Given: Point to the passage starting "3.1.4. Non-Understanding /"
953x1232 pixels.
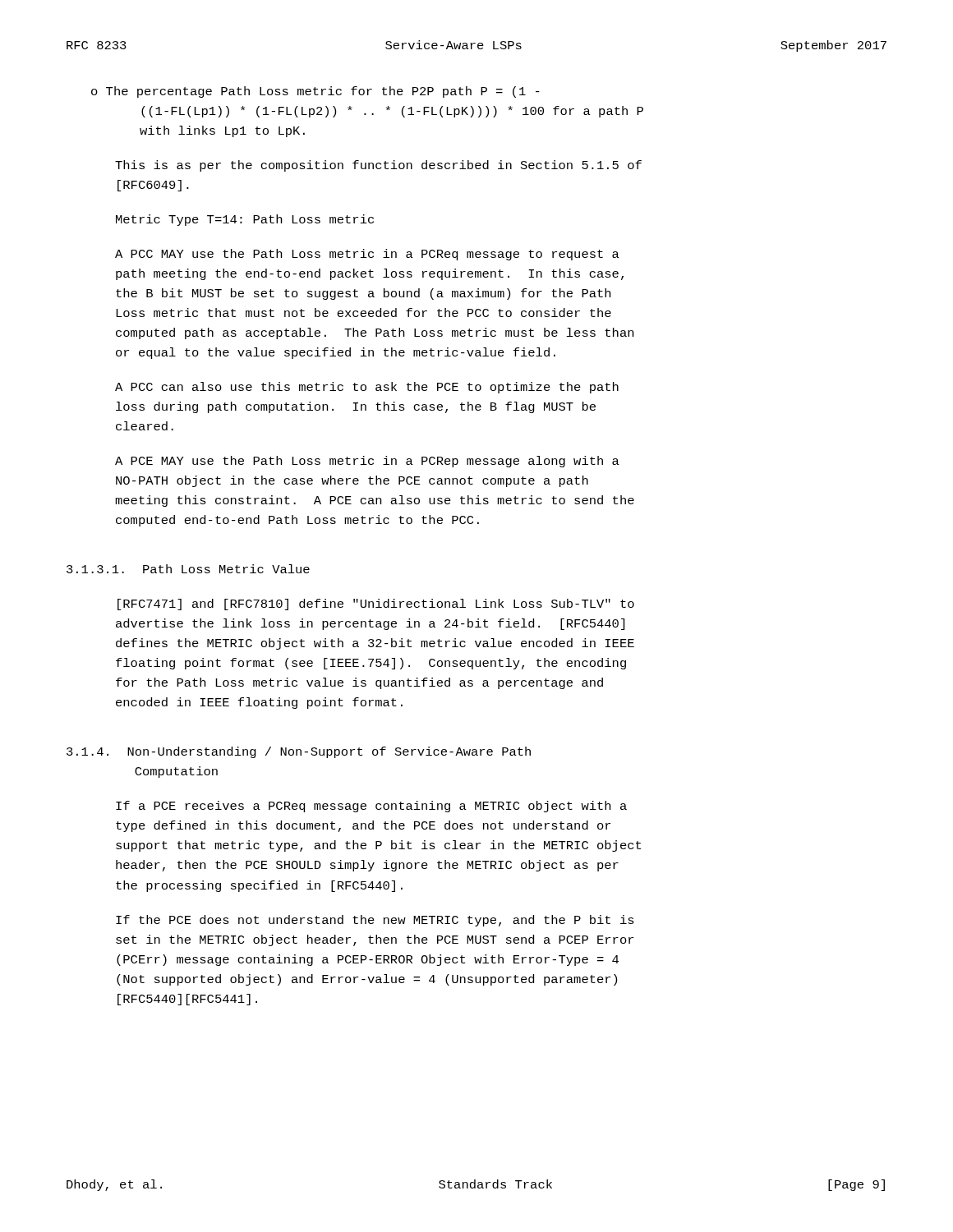Looking at the screenshot, I should pyautogui.click(x=299, y=762).
